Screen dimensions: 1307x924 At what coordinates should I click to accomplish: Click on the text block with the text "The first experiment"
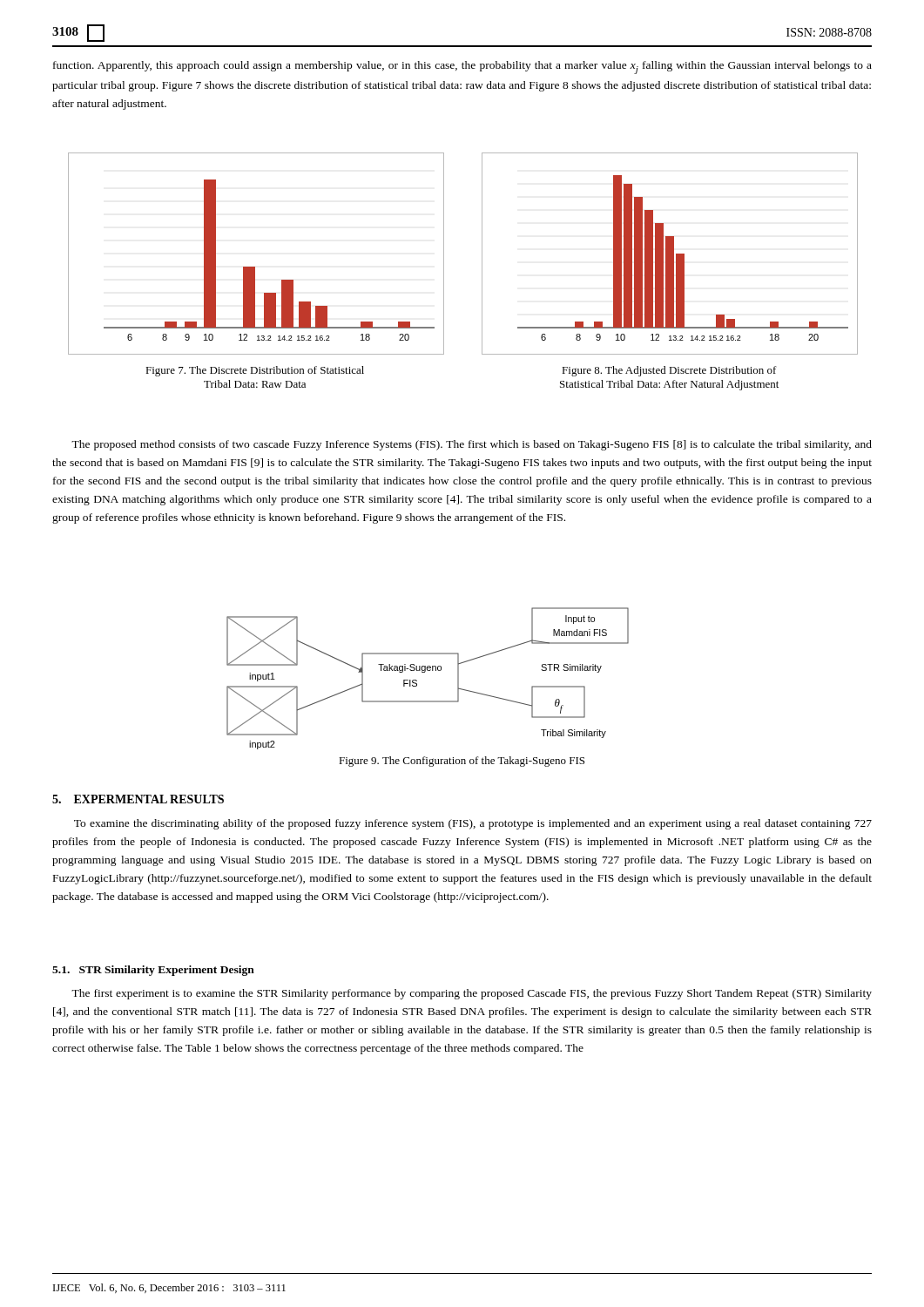point(462,1020)
